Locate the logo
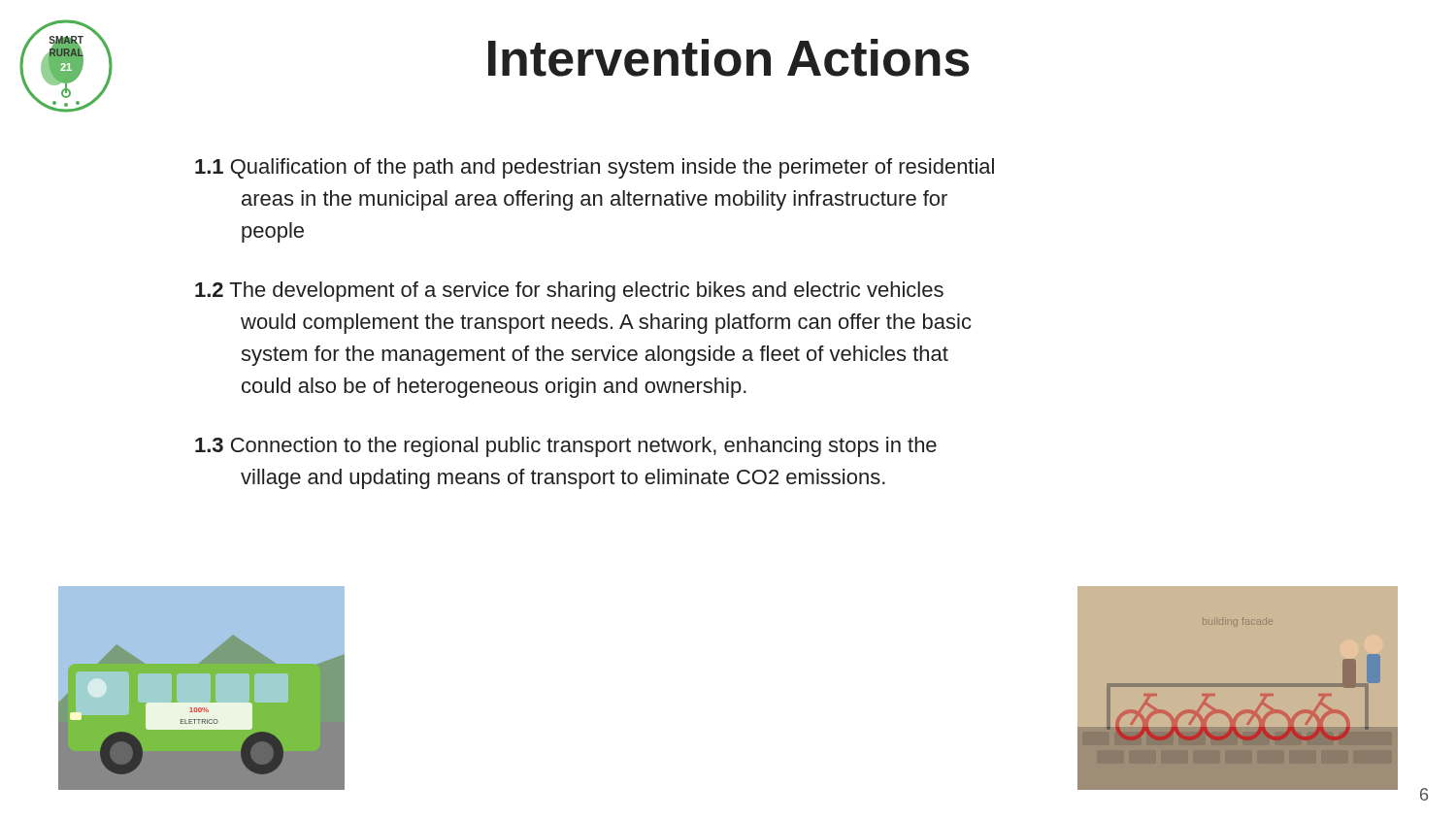 pos(66,66)
